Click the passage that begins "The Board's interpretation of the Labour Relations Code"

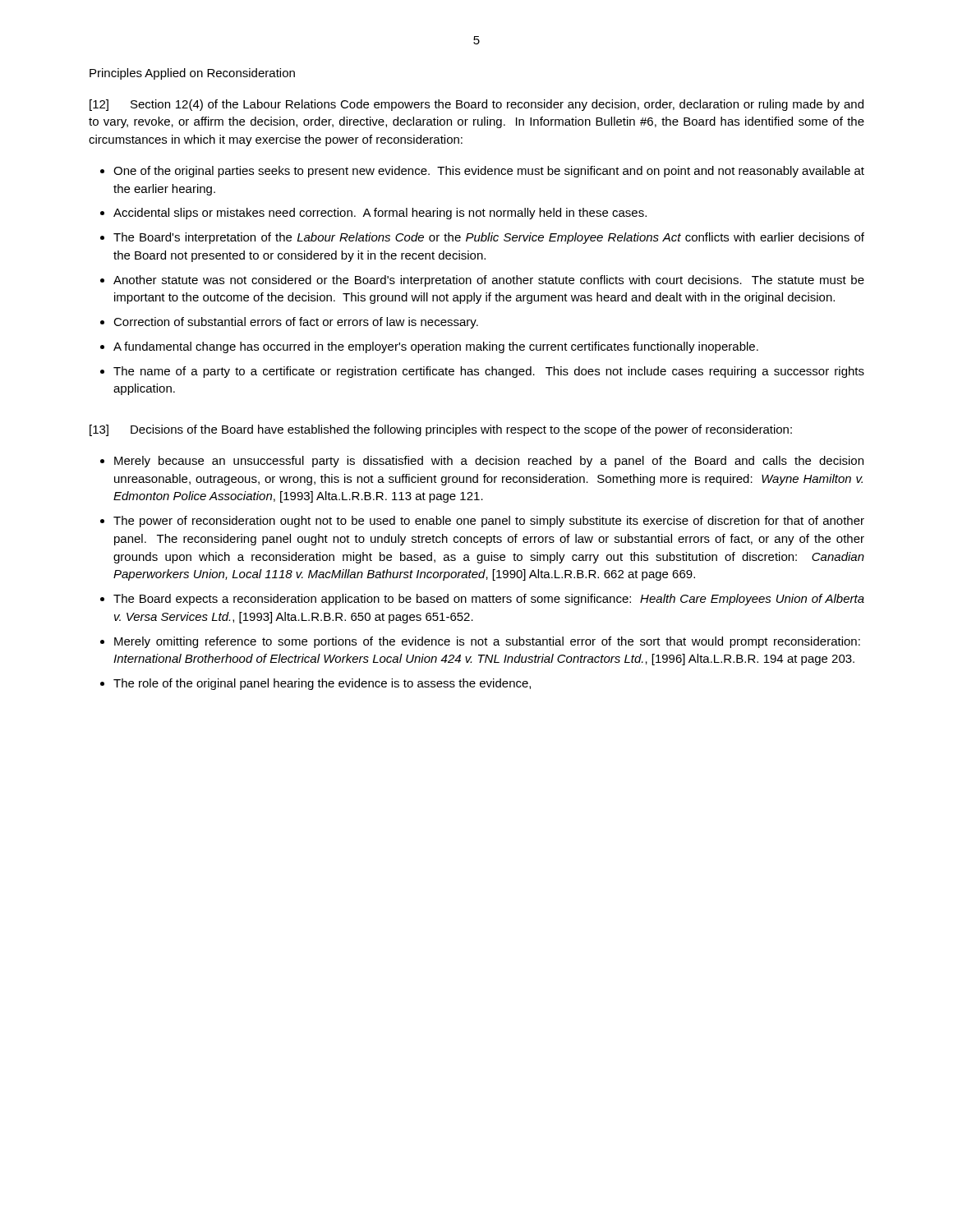pyautogui.click(x=489, y=246)
